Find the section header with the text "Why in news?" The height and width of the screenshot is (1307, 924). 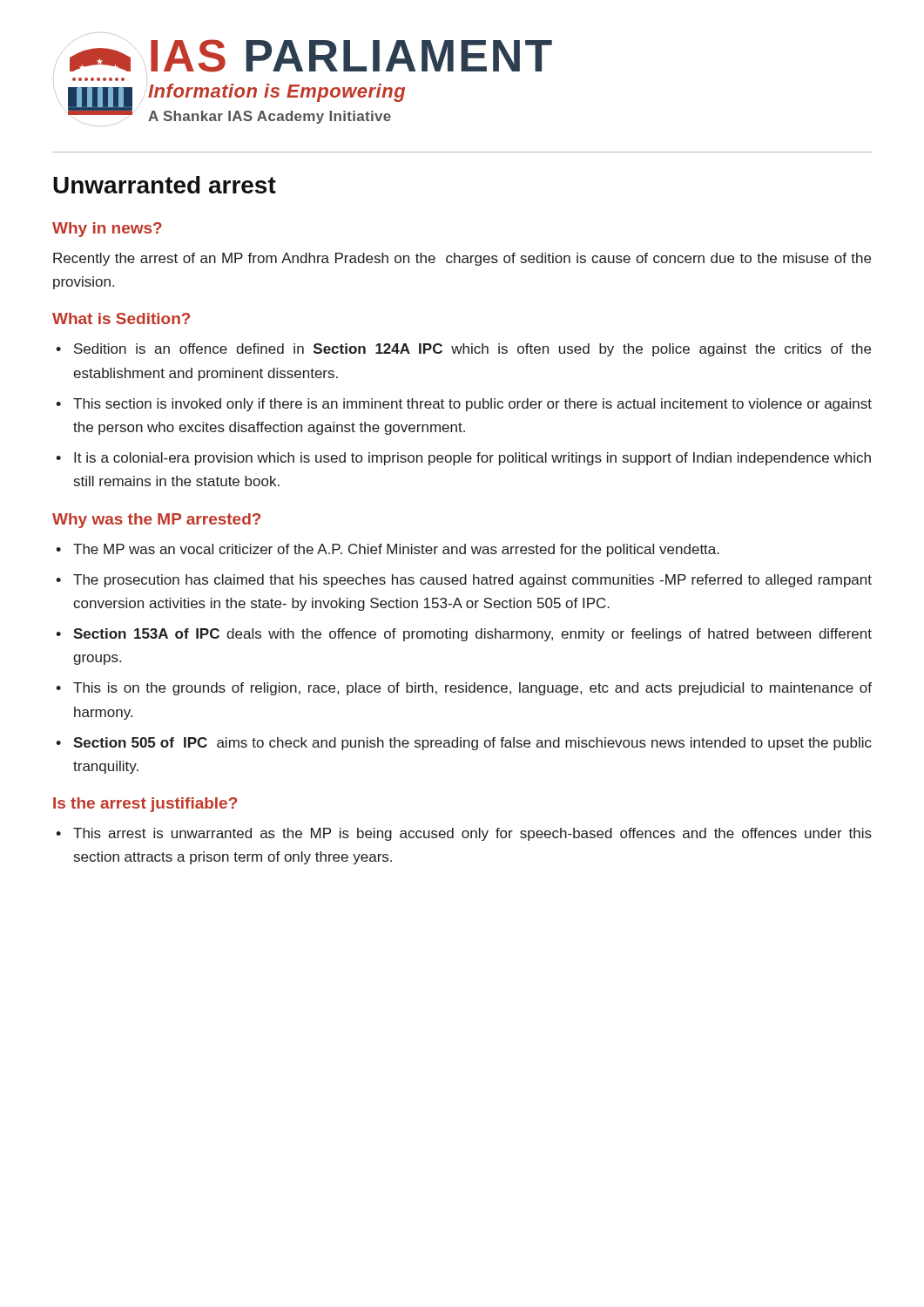click(x=107, y=228)
